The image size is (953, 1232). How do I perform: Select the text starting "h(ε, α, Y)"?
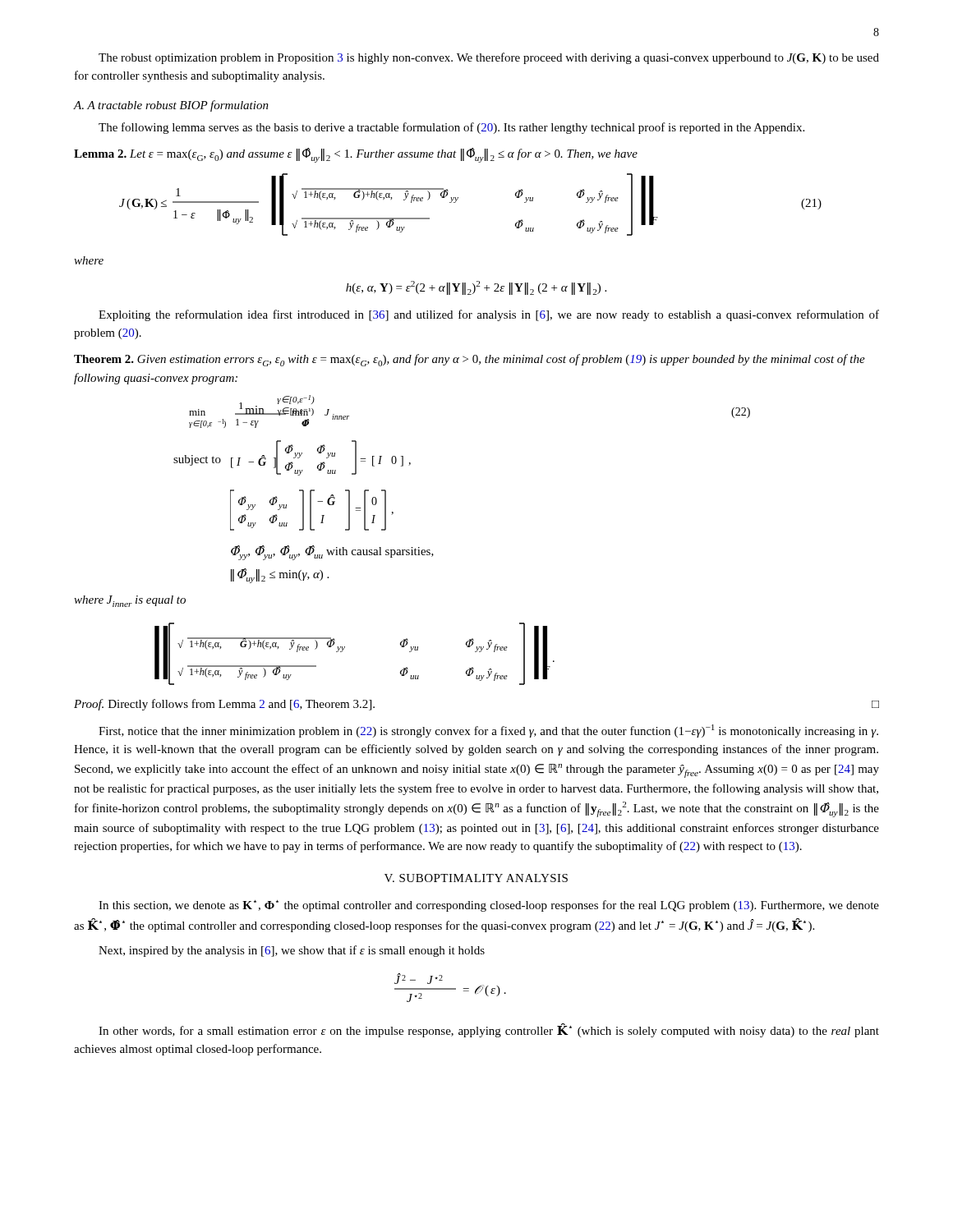[x=476, y=287]
